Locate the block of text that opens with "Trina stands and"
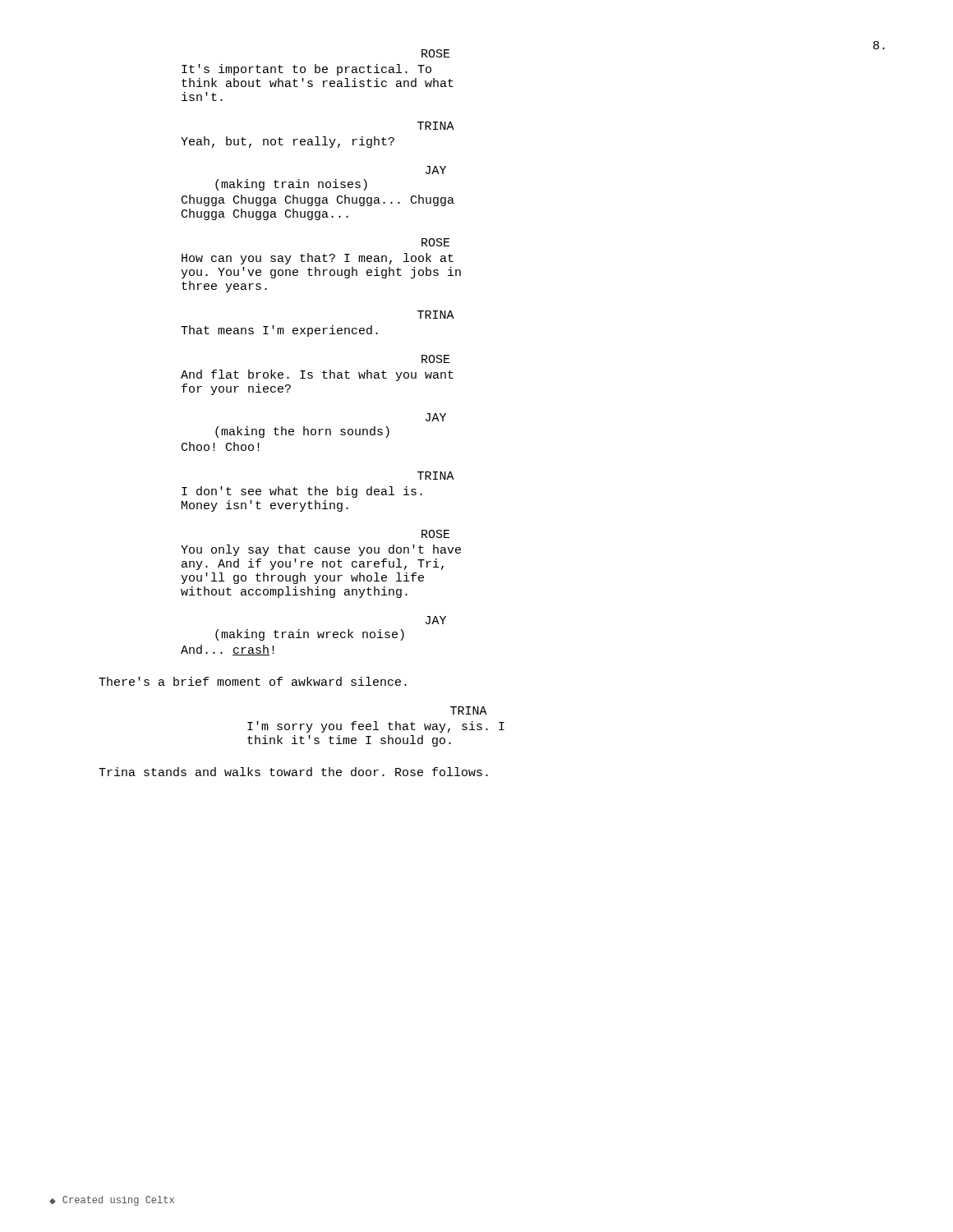This screenshot has height=1232, width=953. coord(295,773)
